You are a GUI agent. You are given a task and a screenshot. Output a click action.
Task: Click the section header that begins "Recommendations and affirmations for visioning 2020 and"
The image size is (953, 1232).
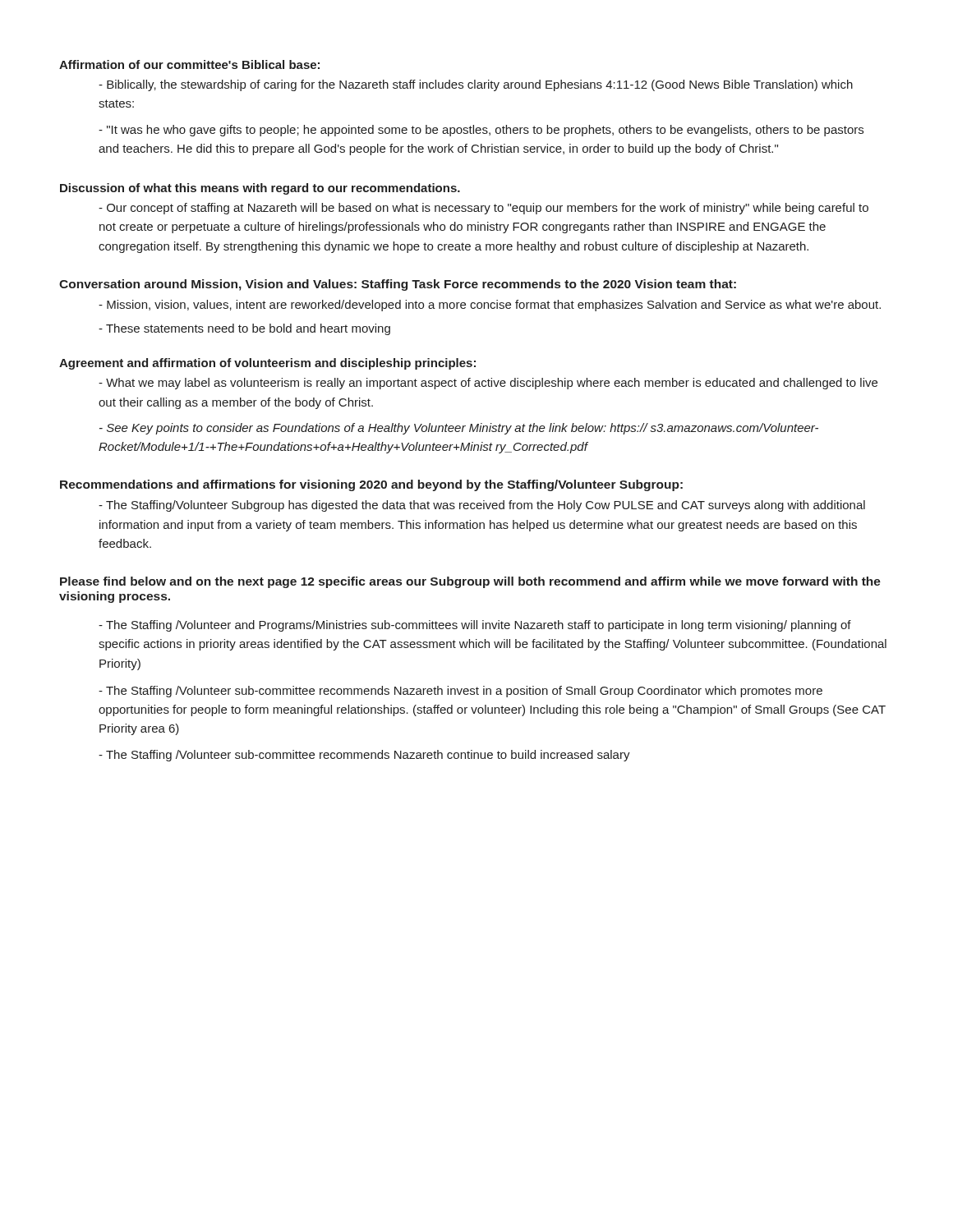coord(371,484)
